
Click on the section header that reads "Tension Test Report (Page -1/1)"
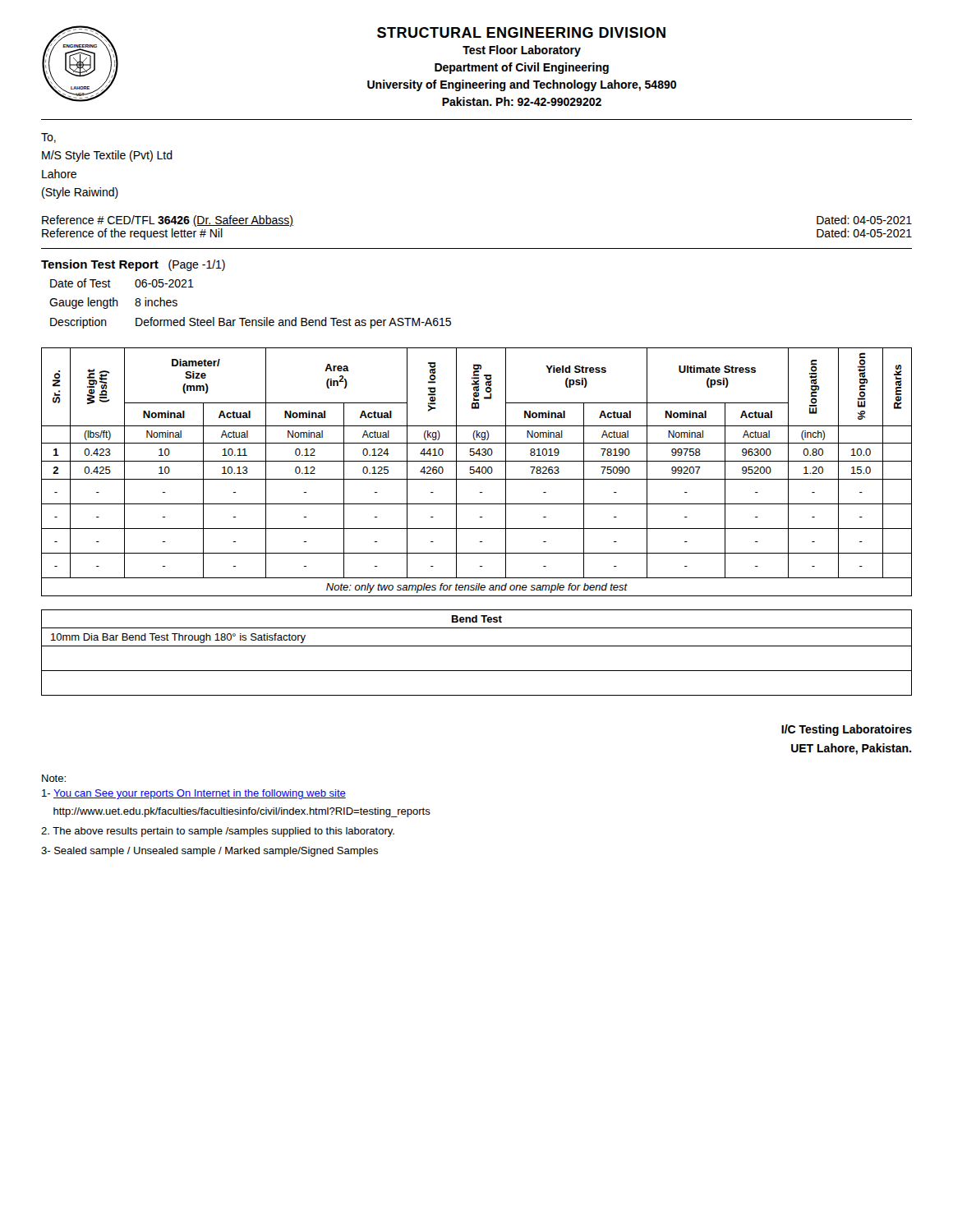133,264
